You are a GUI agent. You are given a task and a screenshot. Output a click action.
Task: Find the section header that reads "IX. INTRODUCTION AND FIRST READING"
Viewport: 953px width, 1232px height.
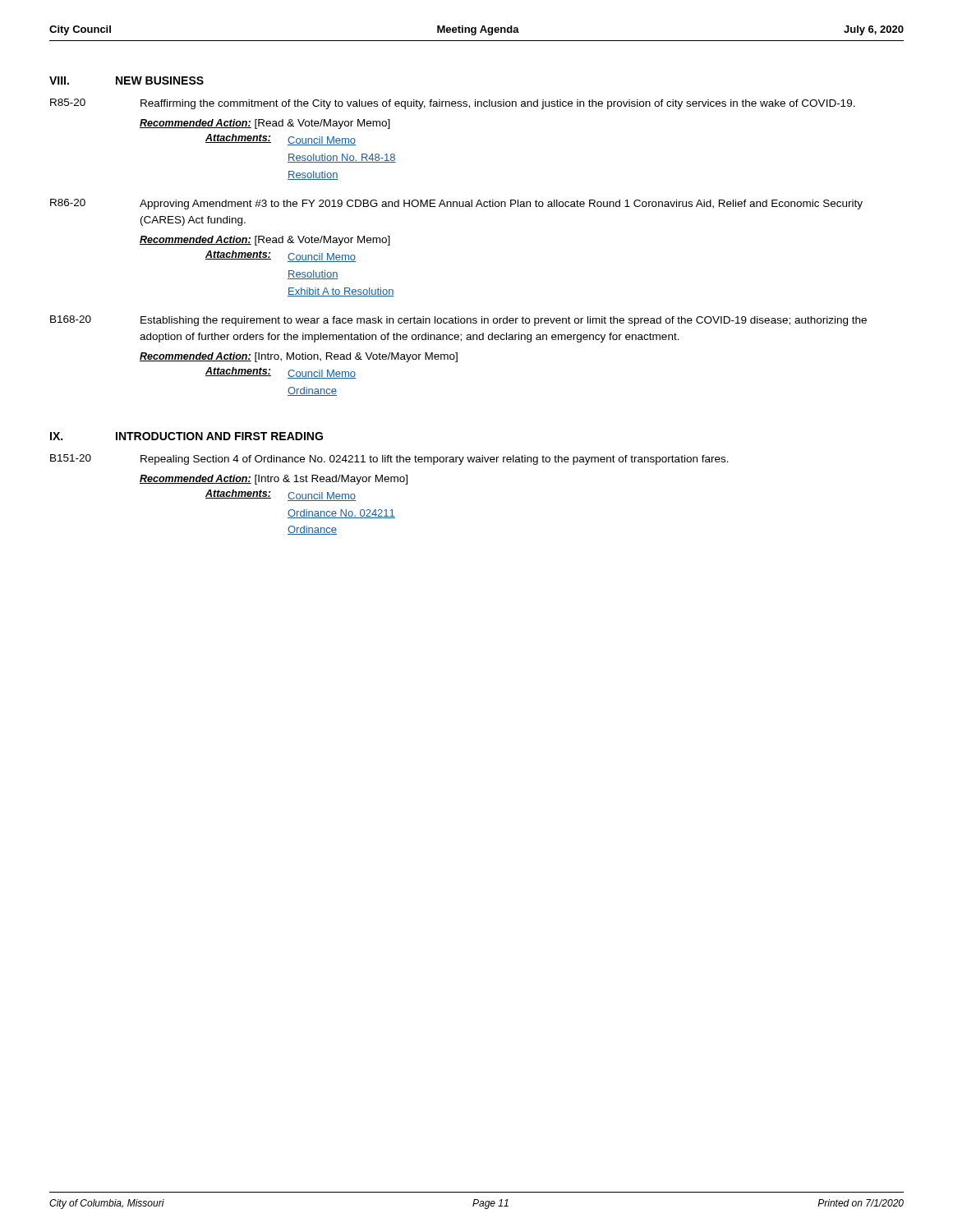(186, 436)
